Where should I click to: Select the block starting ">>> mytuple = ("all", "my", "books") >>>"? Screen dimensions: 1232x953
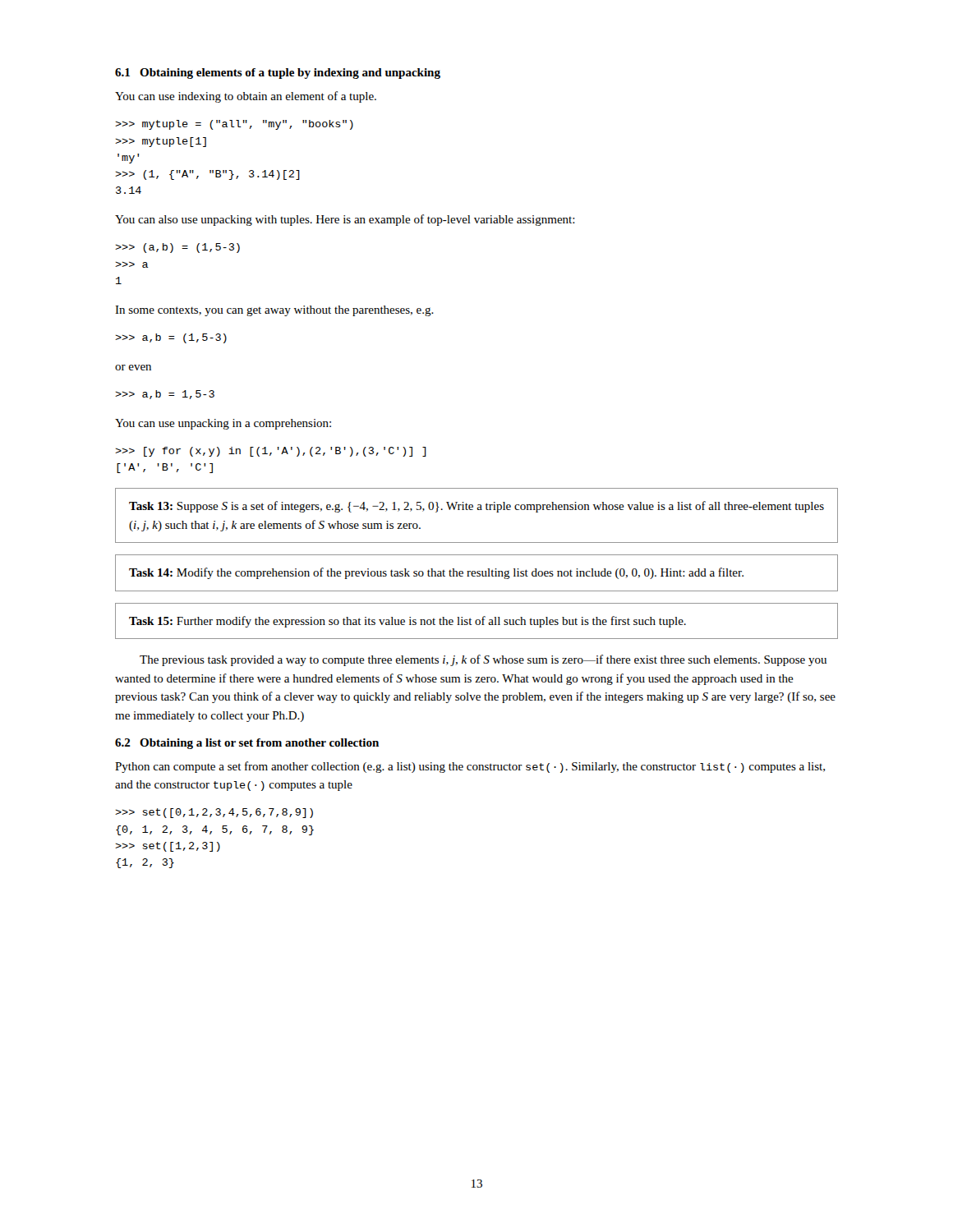(234, 125)
